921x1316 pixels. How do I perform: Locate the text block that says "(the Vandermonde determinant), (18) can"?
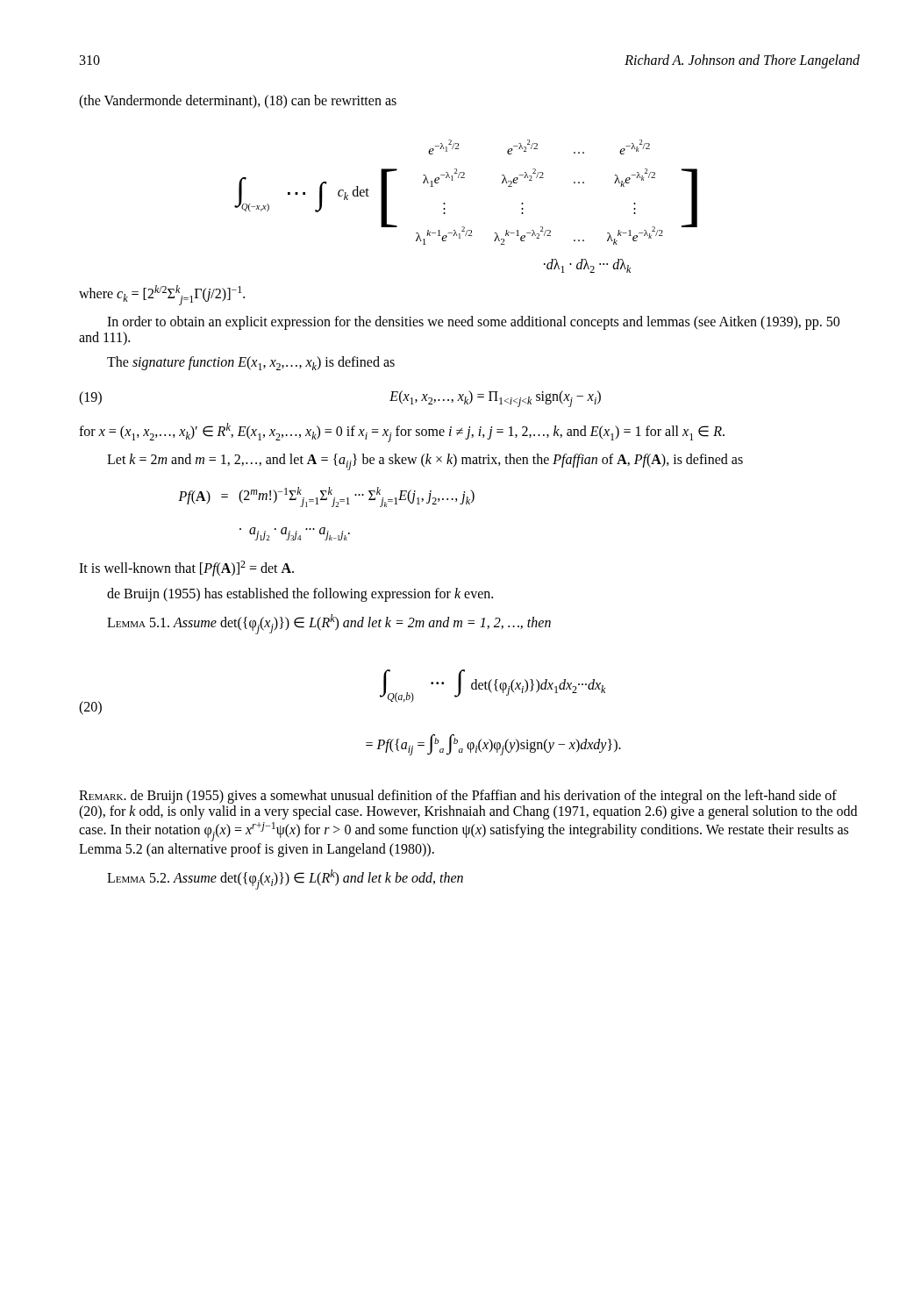(x=238, y=100)
